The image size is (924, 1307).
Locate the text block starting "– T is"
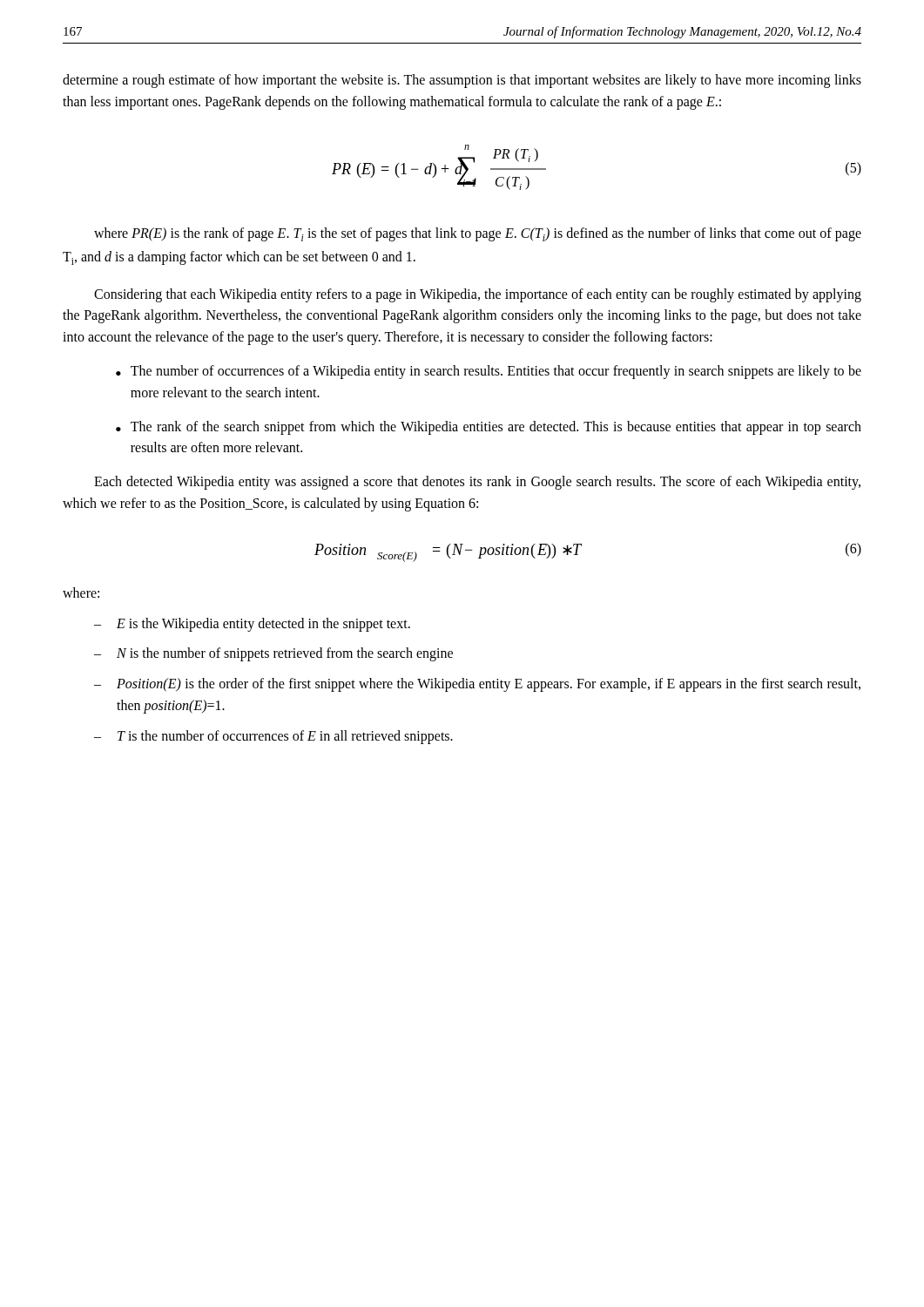[x=273, y=737]
